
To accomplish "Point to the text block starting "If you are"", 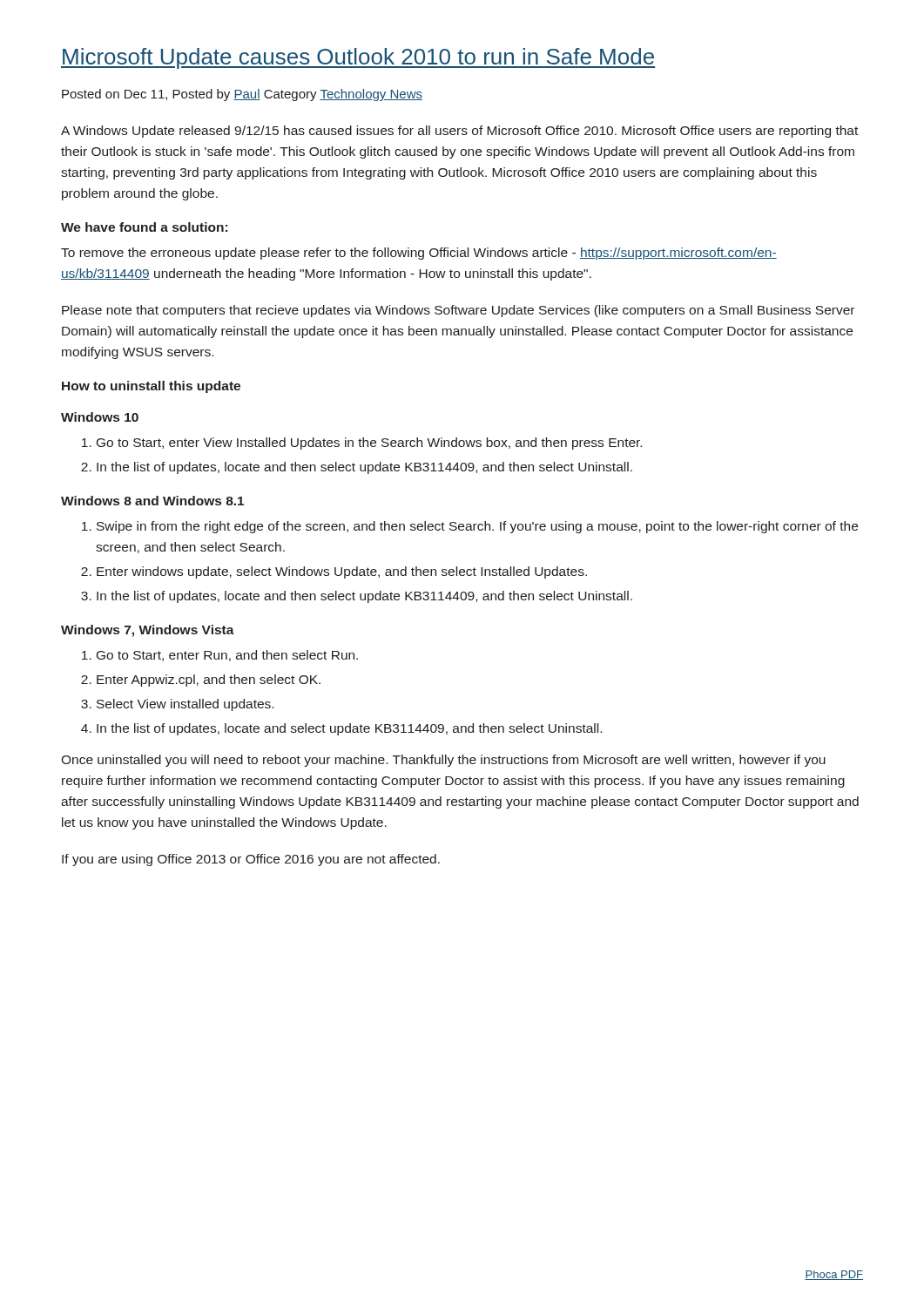I will [x=251, y=859].
